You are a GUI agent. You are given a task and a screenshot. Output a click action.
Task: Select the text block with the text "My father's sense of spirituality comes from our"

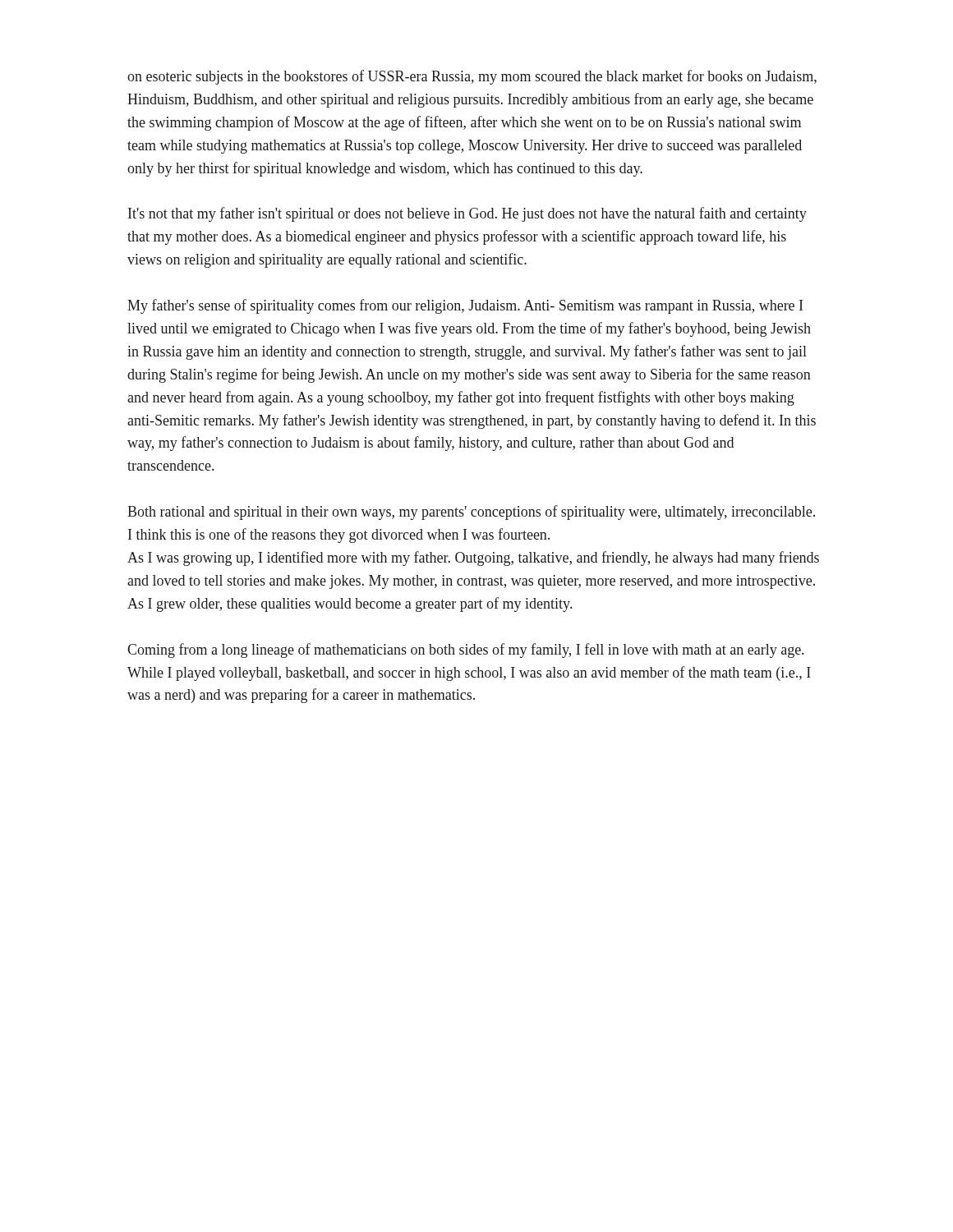(472, 386)
